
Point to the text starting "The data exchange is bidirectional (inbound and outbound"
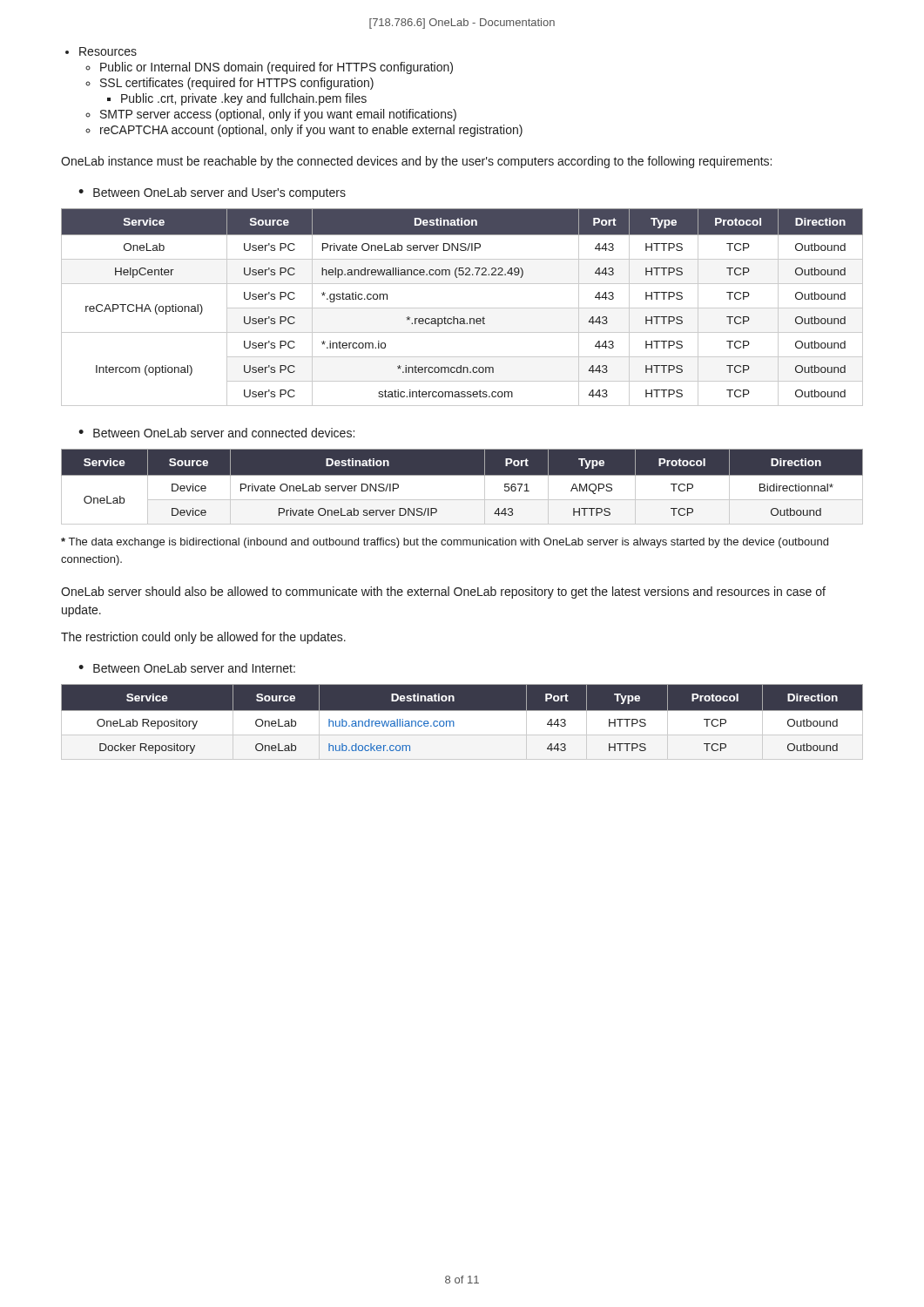click(x=445, y=550)
